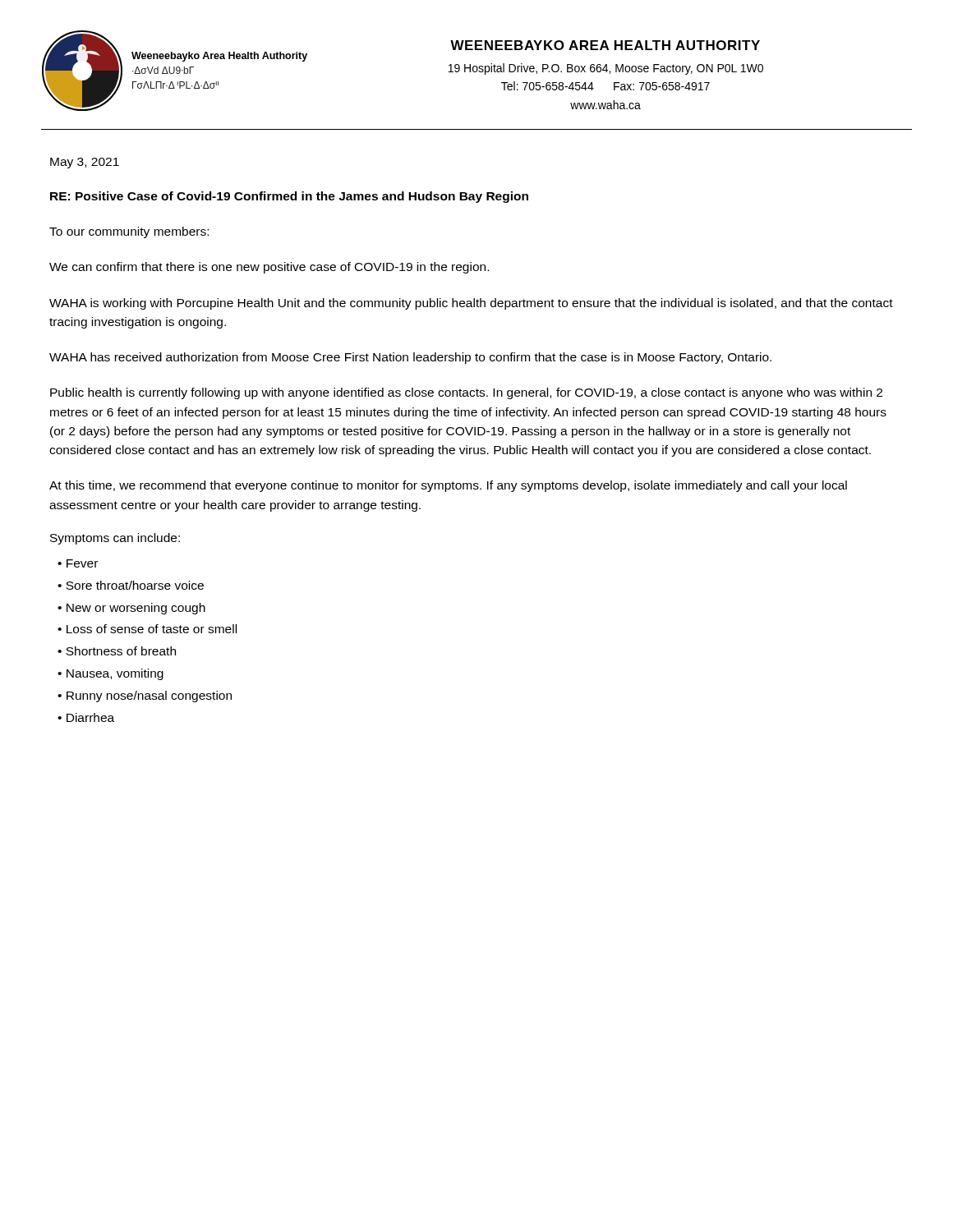Screen dimensions: 1232x953
Task: Point to "• Nausea, vomiting"
Action: tap(111, 673)
